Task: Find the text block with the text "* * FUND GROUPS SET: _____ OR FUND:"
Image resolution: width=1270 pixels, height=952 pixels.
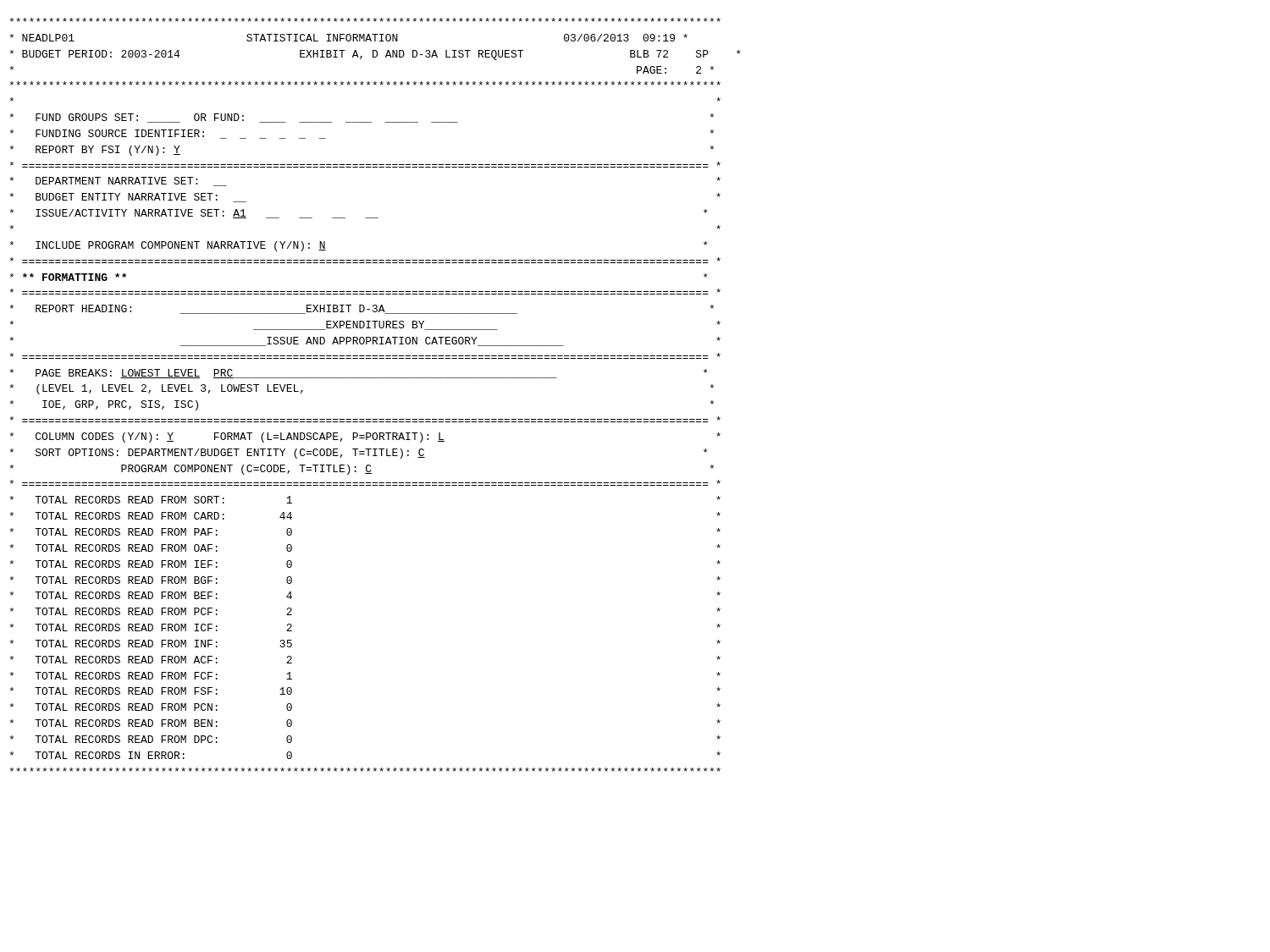Action: 11,99
